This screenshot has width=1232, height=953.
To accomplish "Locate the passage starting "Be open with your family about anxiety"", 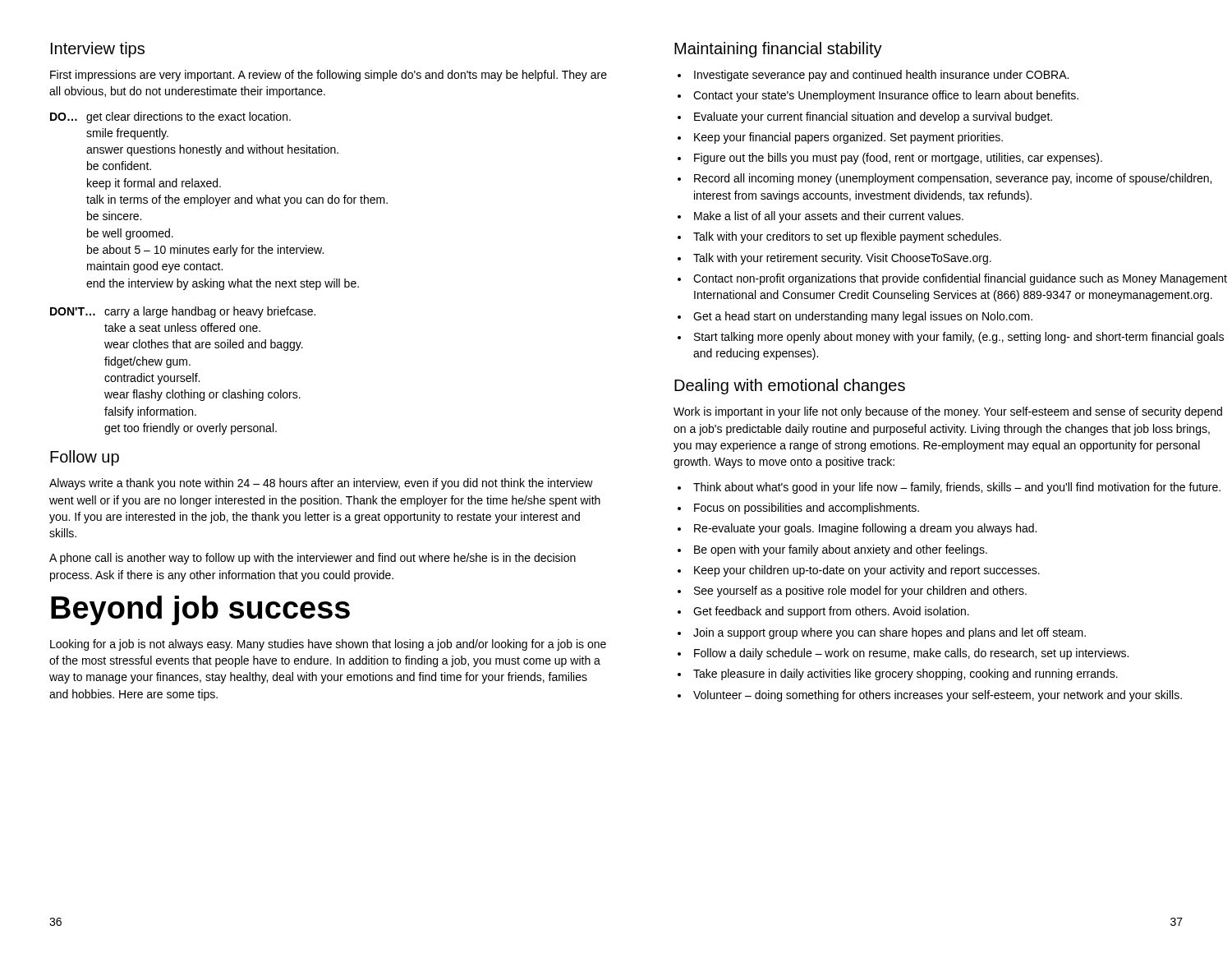I will click(x=961, y=549).
